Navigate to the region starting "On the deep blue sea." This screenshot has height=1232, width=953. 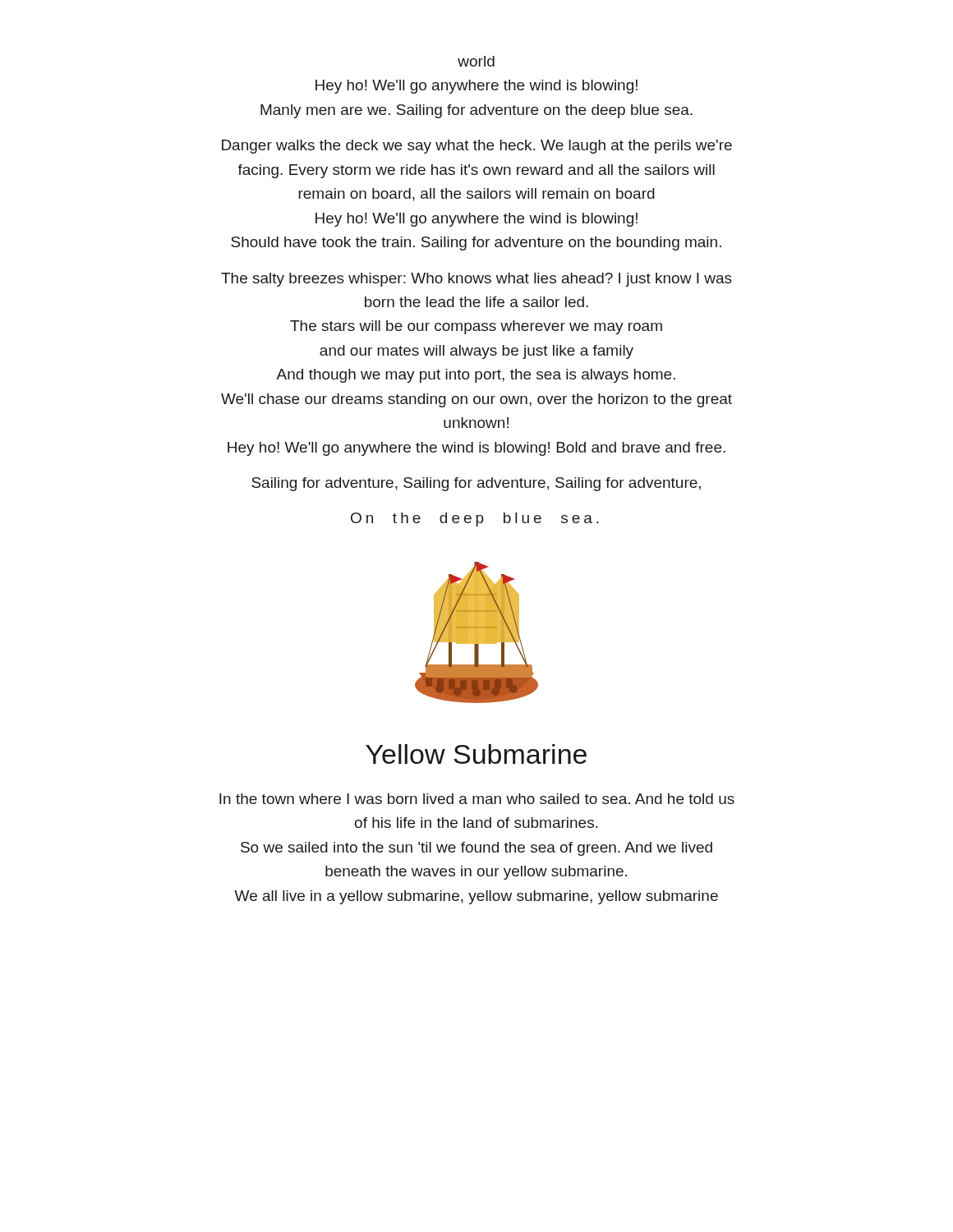pos(476,518)
